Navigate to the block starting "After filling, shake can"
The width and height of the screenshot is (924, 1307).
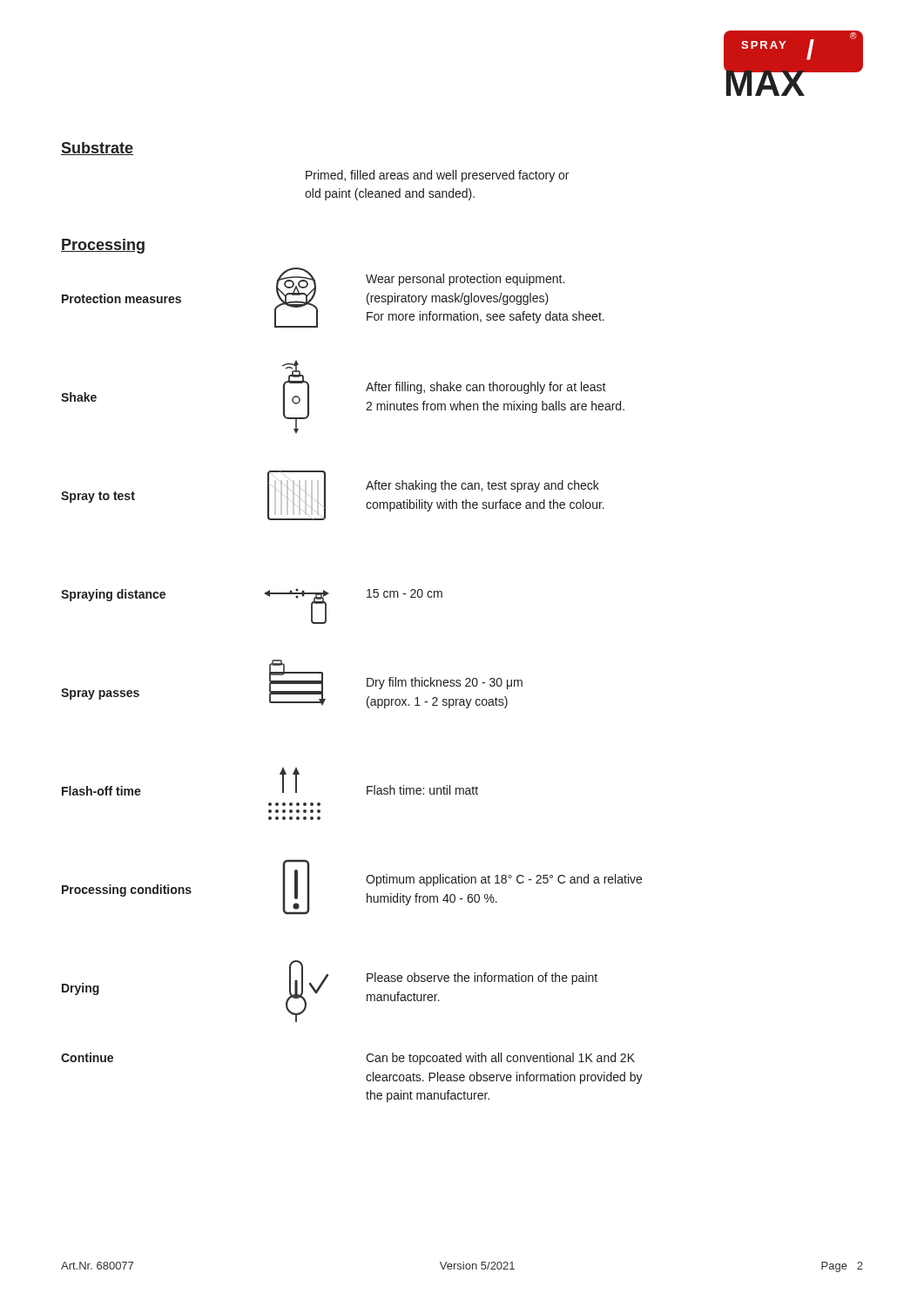coord(496,396)
